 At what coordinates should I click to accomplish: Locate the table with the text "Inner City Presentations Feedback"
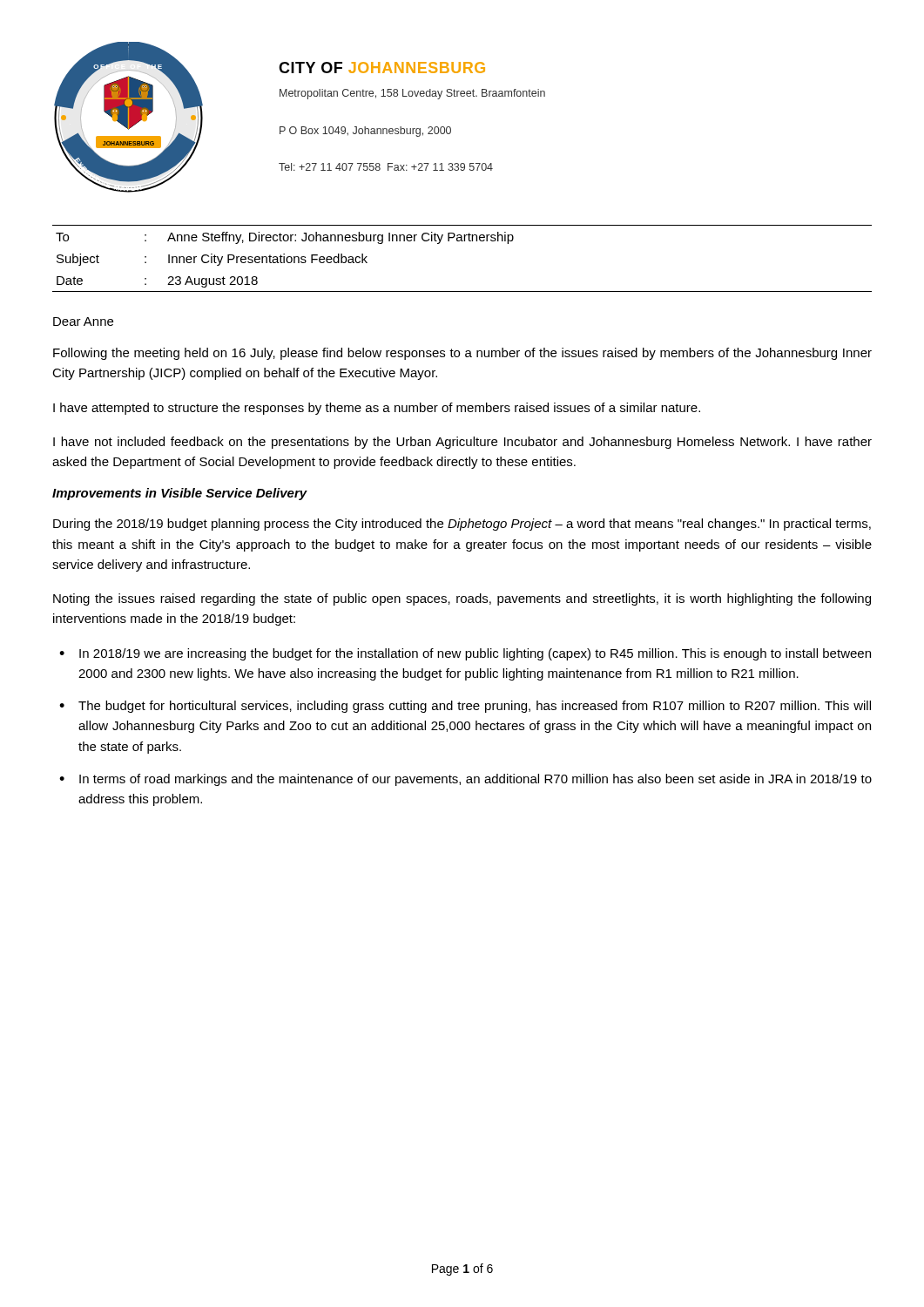pos(462,258)
